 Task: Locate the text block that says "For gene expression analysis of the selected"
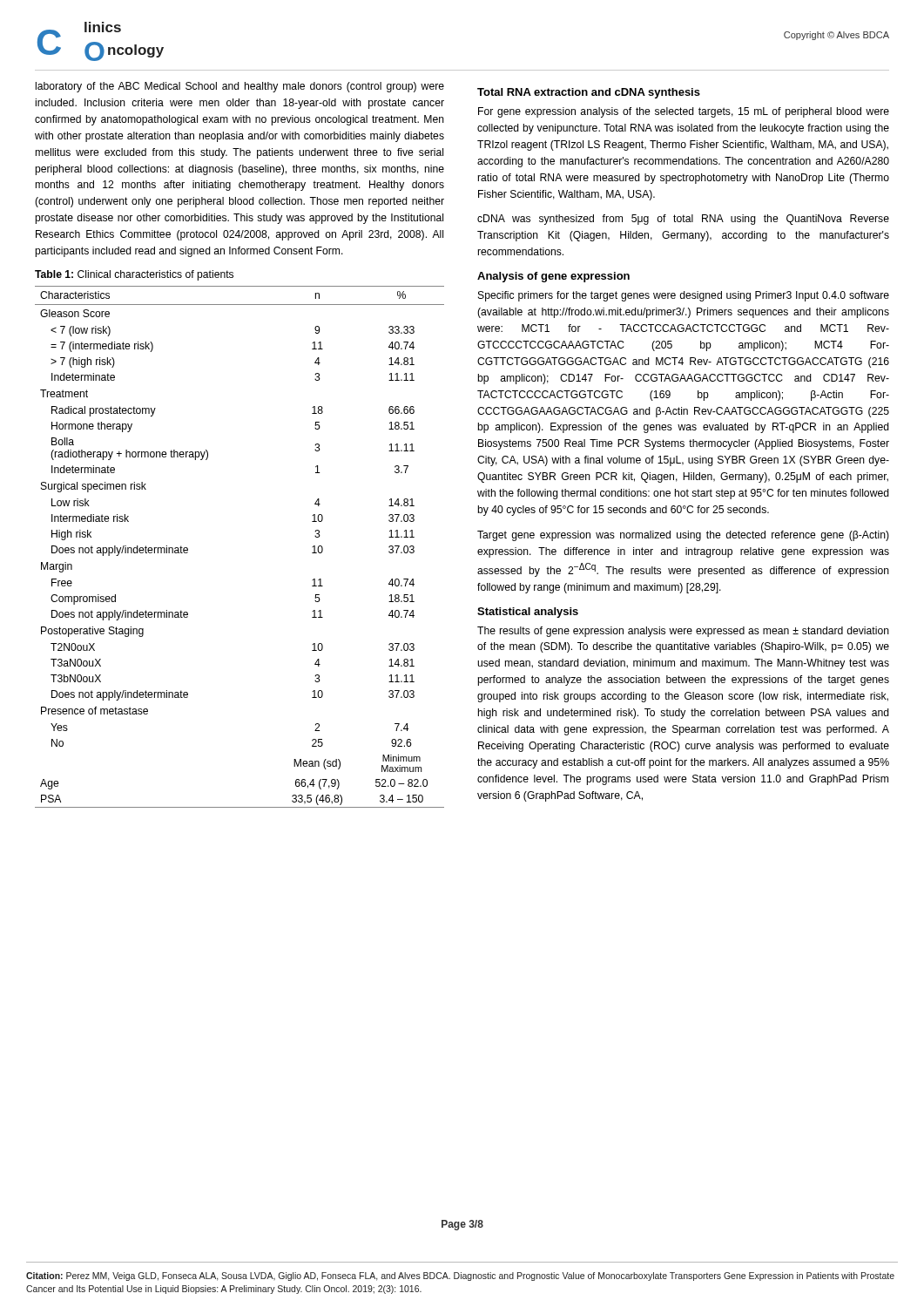pyautogui.click(x=683, y=153)
